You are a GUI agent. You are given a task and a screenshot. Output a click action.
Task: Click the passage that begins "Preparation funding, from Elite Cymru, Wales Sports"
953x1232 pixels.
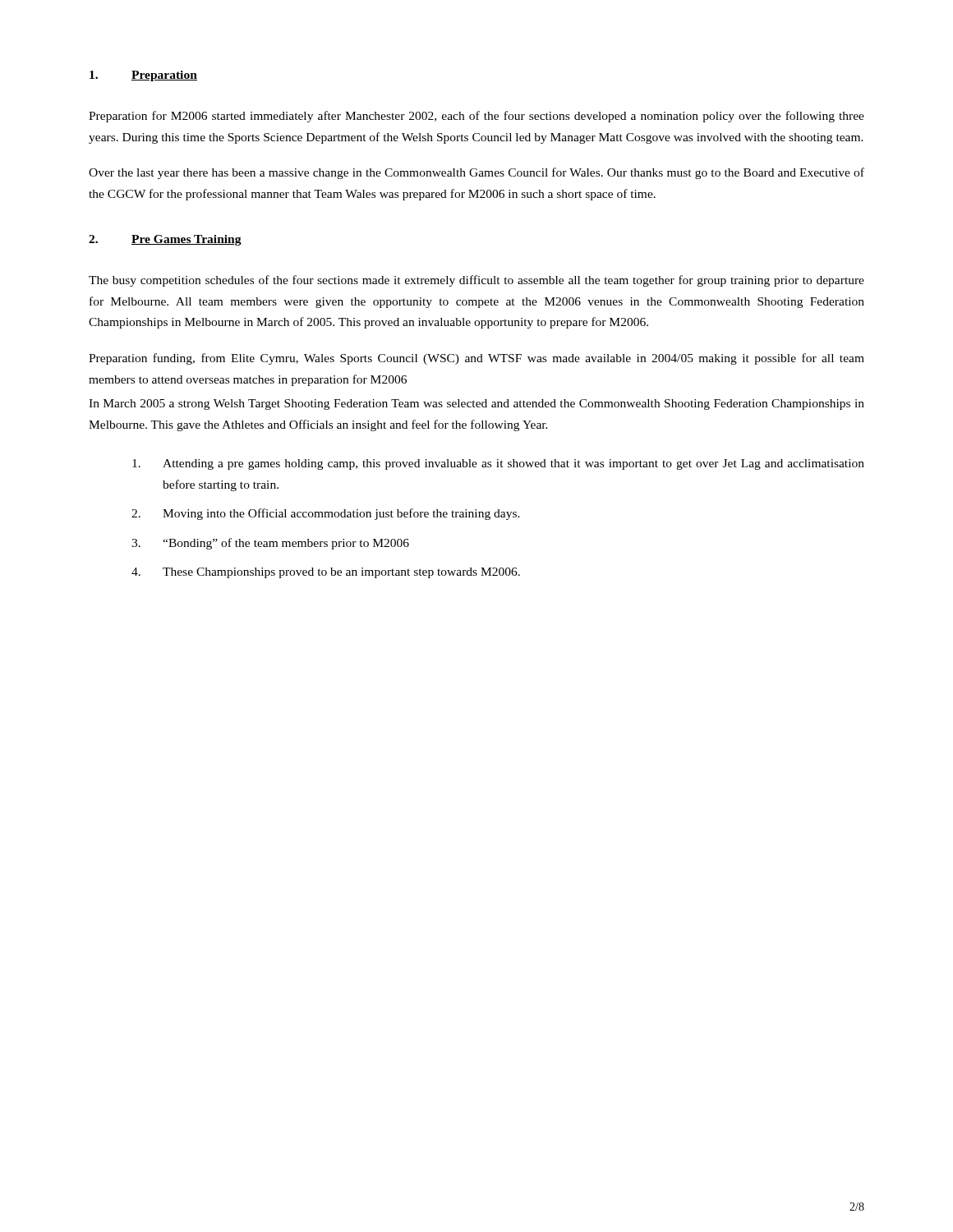476,368
